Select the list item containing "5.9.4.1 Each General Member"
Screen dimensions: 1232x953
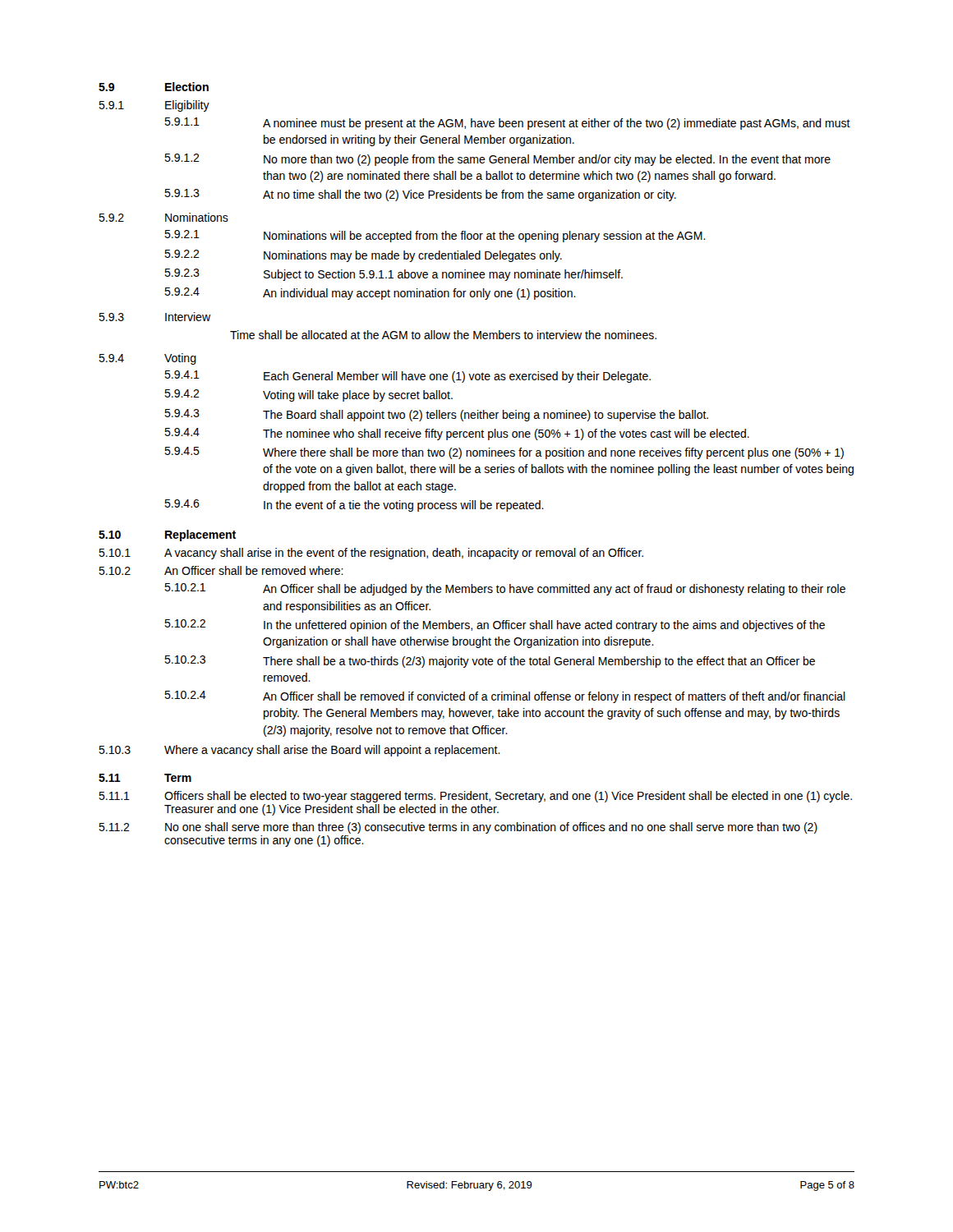coord(476,376)
